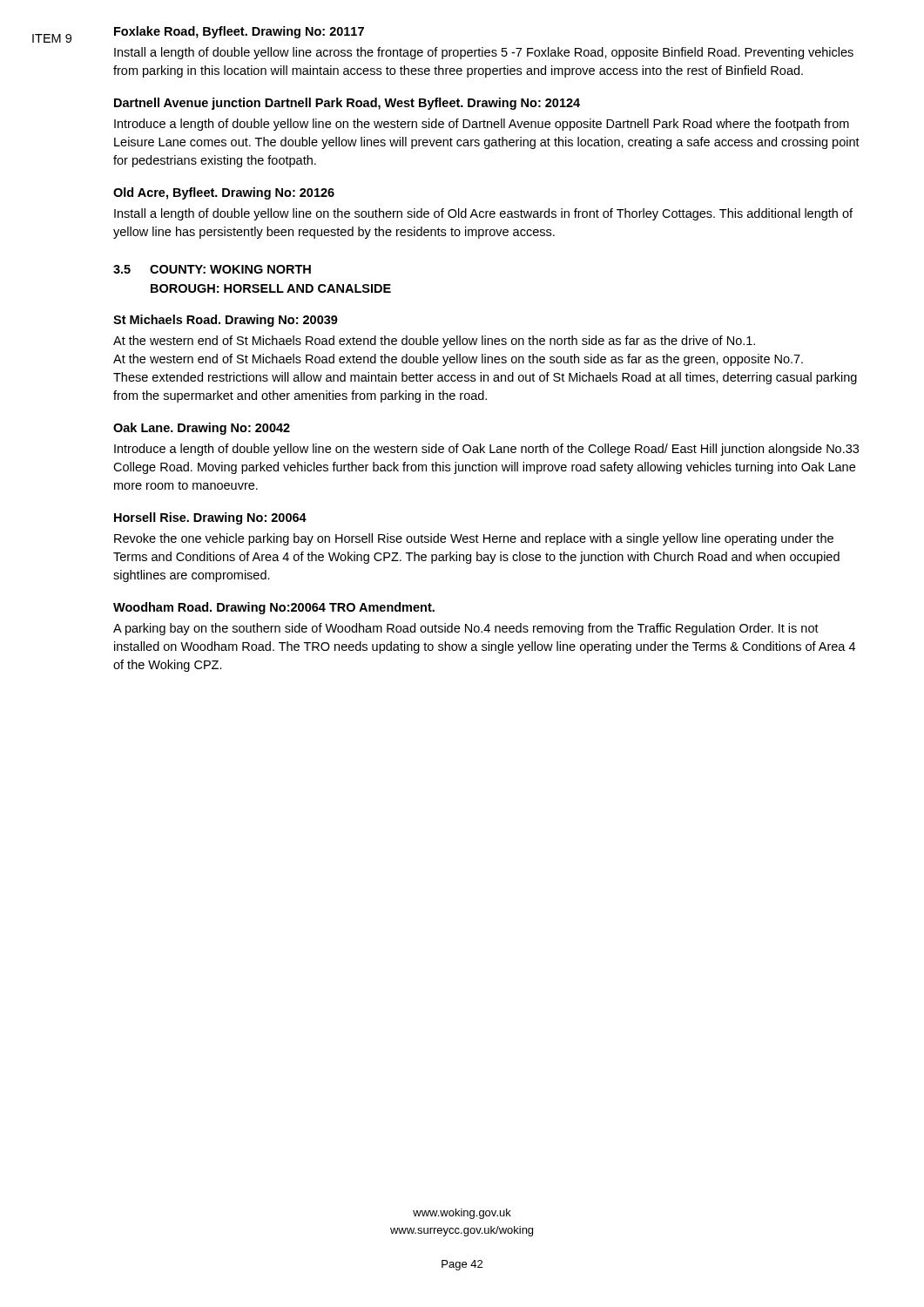The image size is (924, 1307).
Task: Locate the section header containing "Old Acre, Byfleet. Drawing"
Action: click(x=224, y=193)
